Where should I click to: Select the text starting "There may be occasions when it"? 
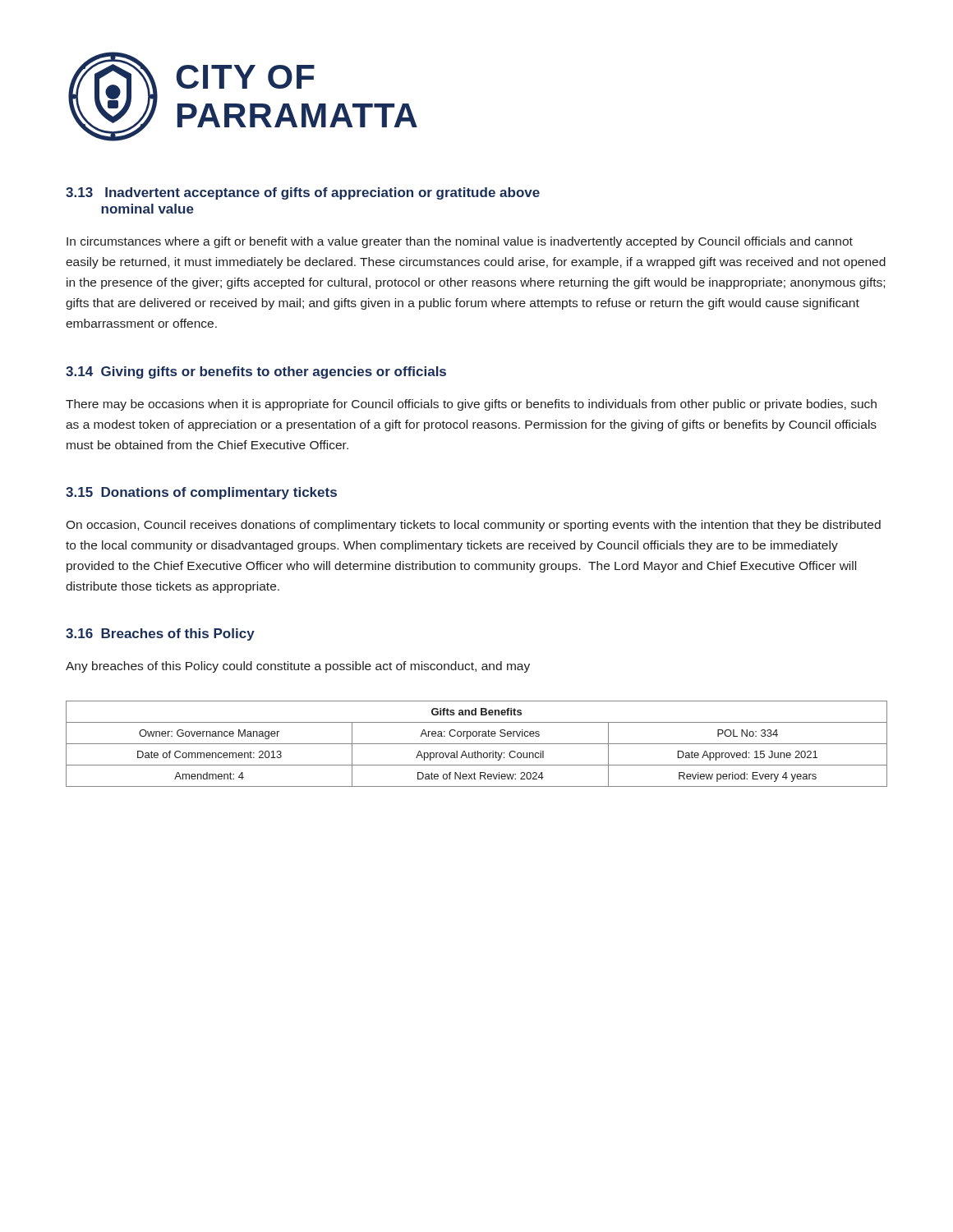[x=472, y=424]
